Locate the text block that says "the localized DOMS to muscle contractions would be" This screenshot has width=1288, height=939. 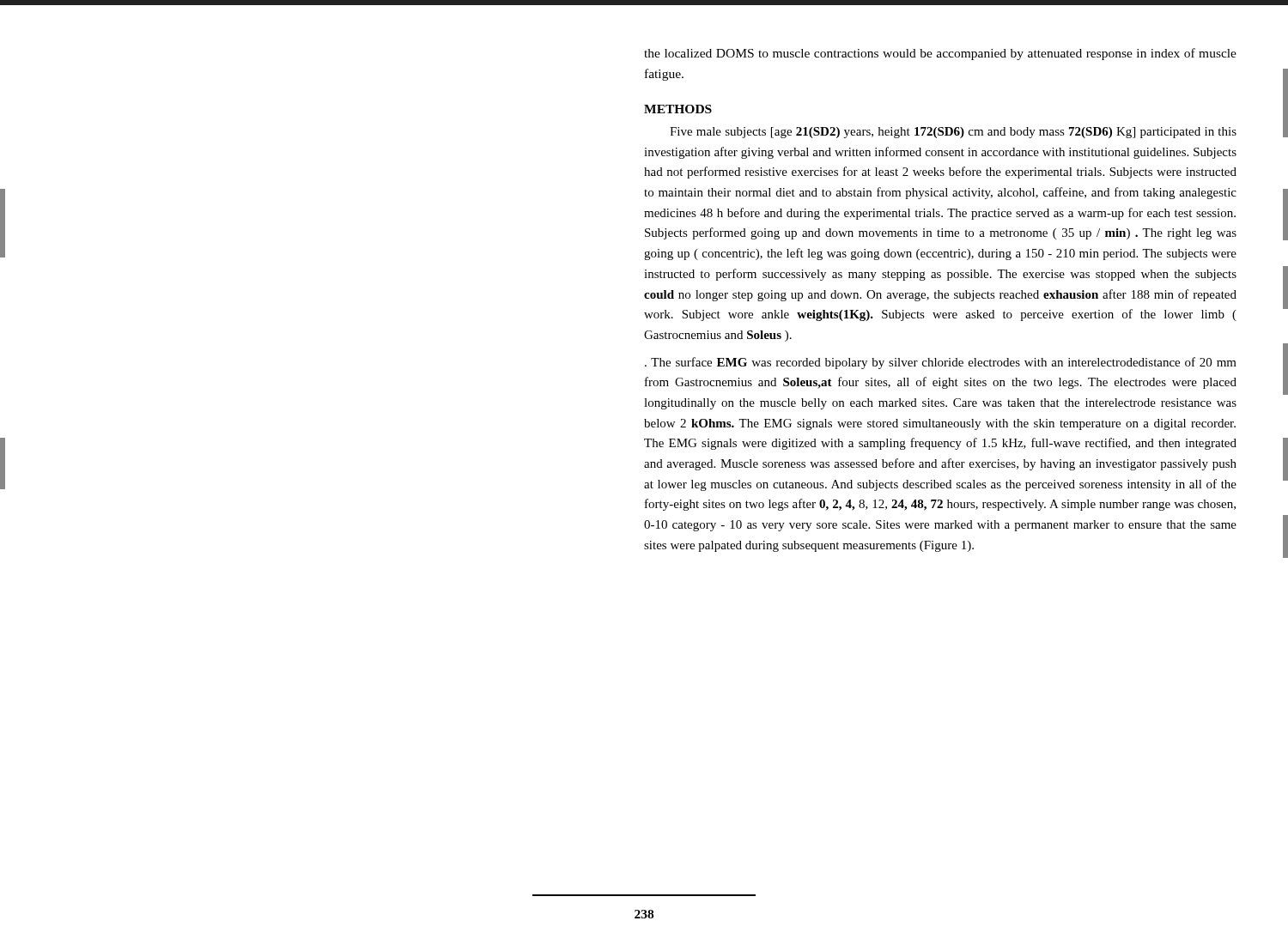940,63
